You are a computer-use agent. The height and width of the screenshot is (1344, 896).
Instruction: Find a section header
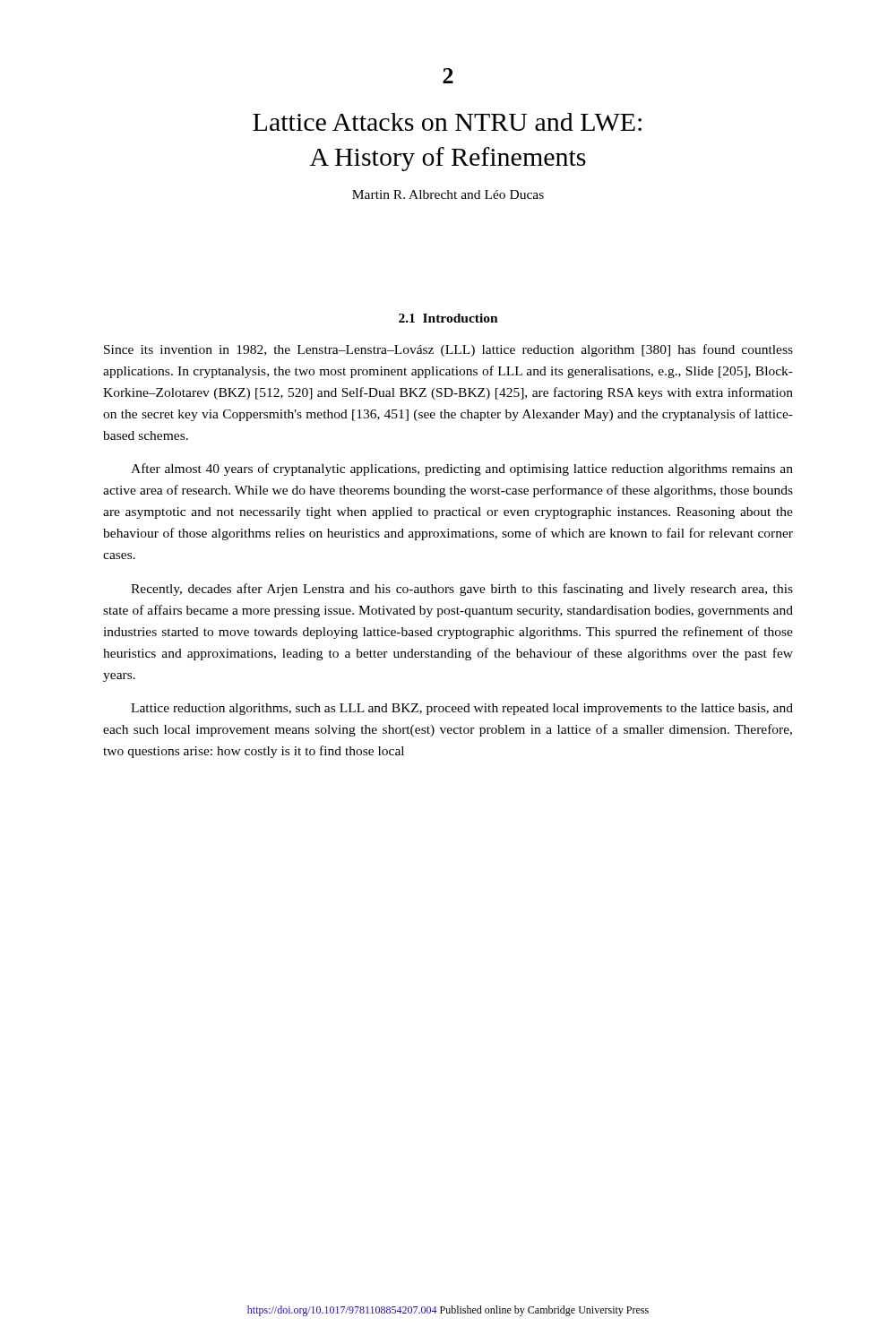448,318
